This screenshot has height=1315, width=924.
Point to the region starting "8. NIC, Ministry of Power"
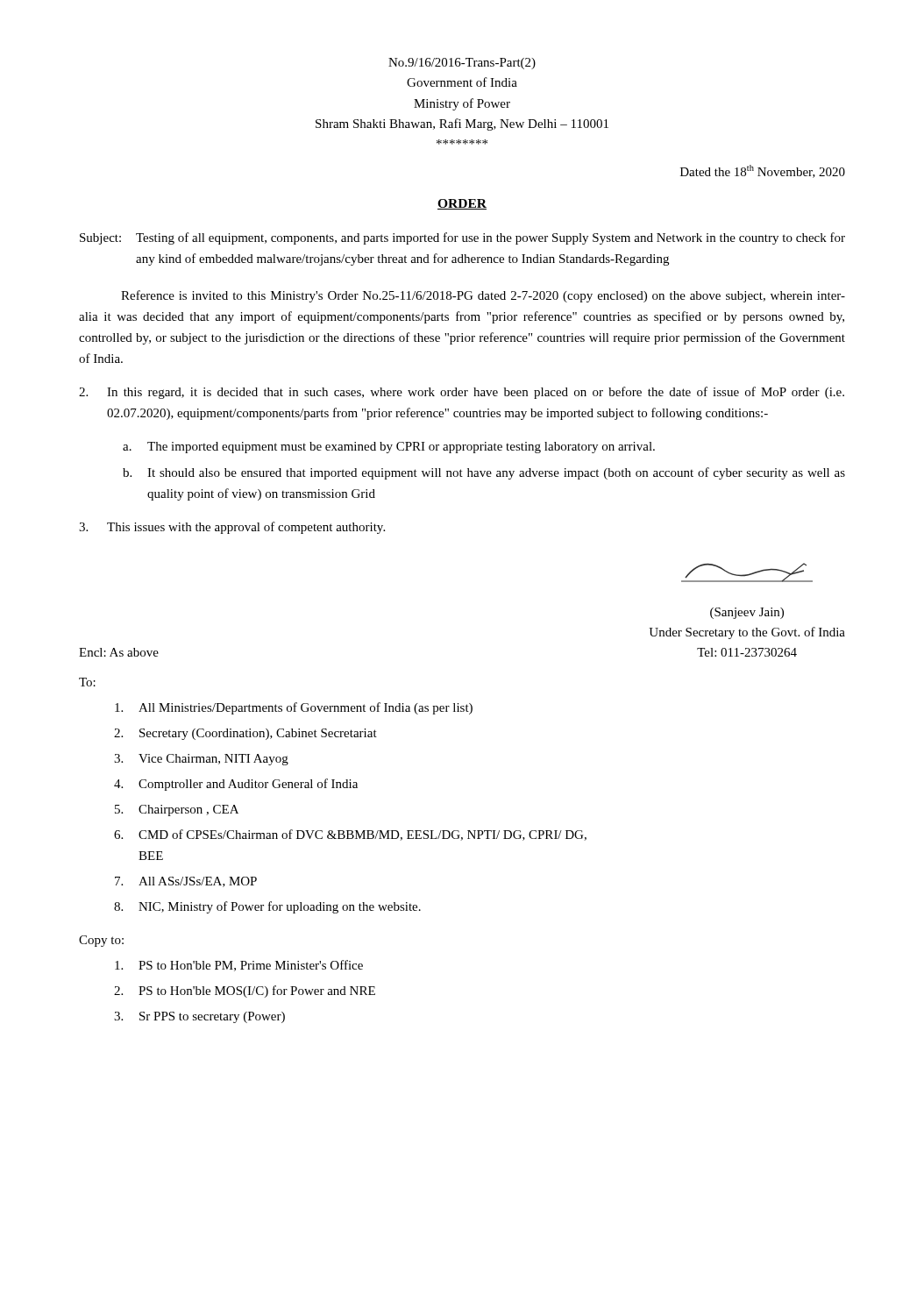tap(267, 907)
